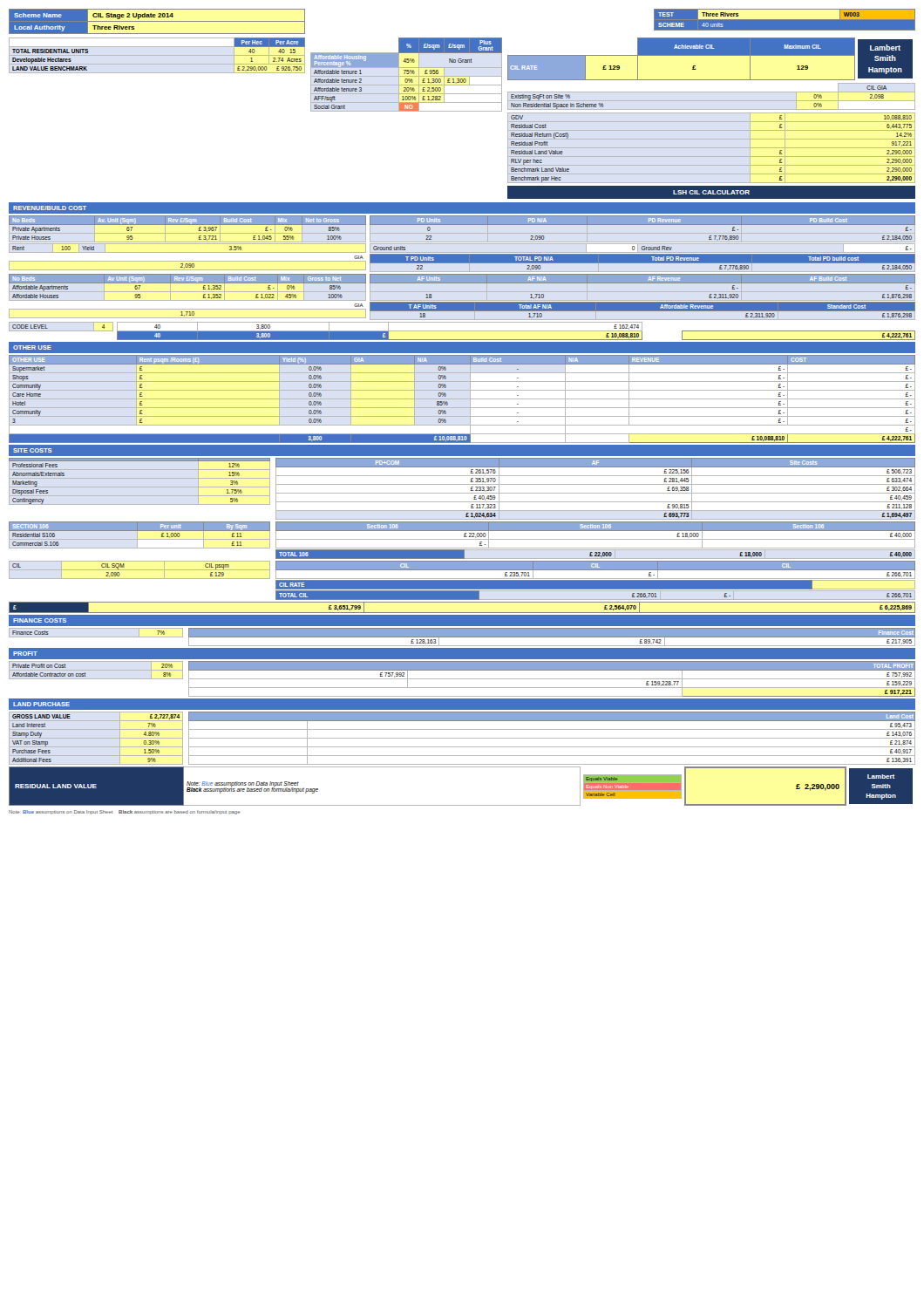The height and width of the screenshot is (1308, 924).
Task: Navigate to the passage starting "REVENUE/BUILD COST"
Action: 50,208
